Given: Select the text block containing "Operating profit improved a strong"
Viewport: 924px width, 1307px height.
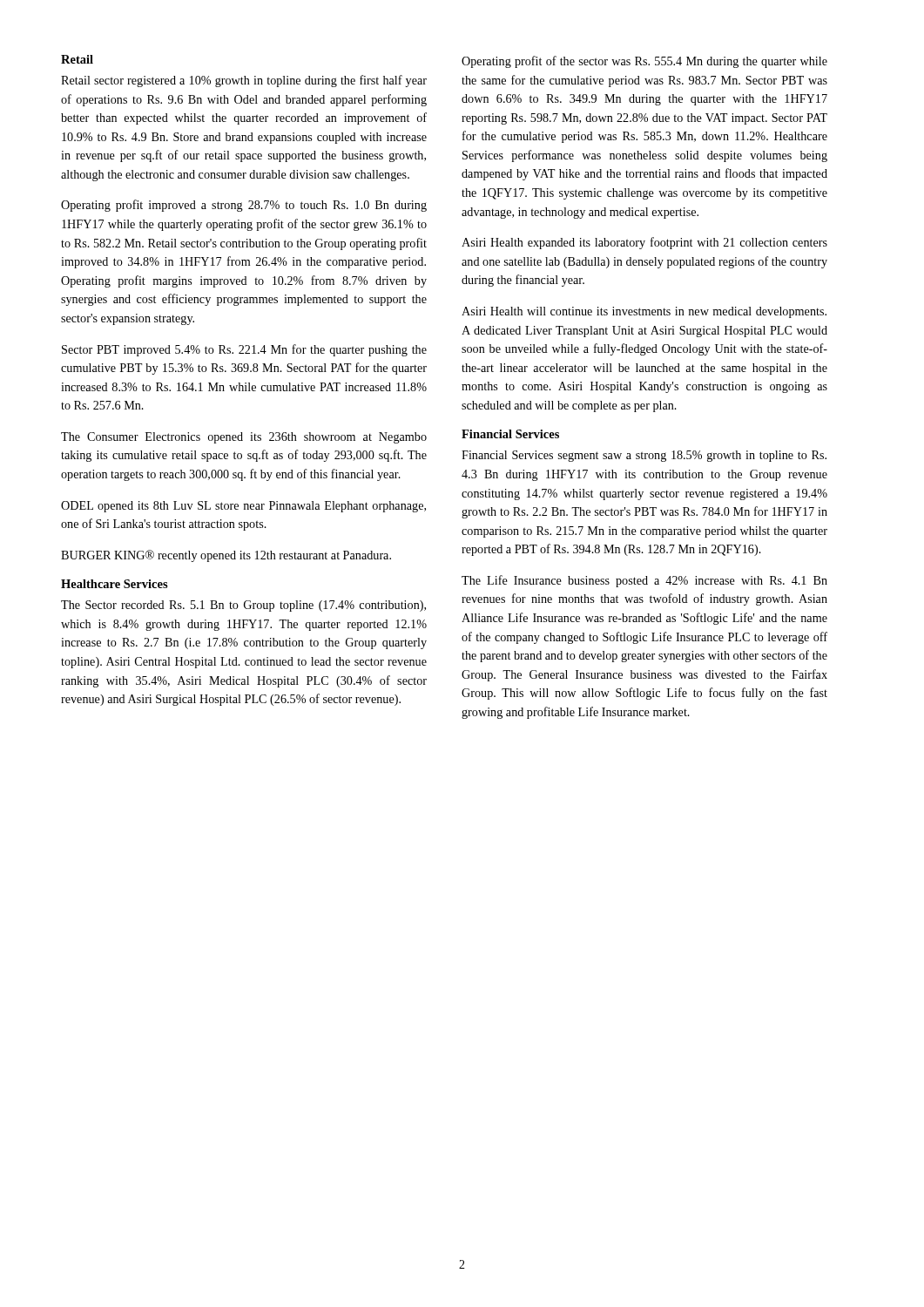Looking at the screenshot, I should pyautogui.click(x=244, y=262).
